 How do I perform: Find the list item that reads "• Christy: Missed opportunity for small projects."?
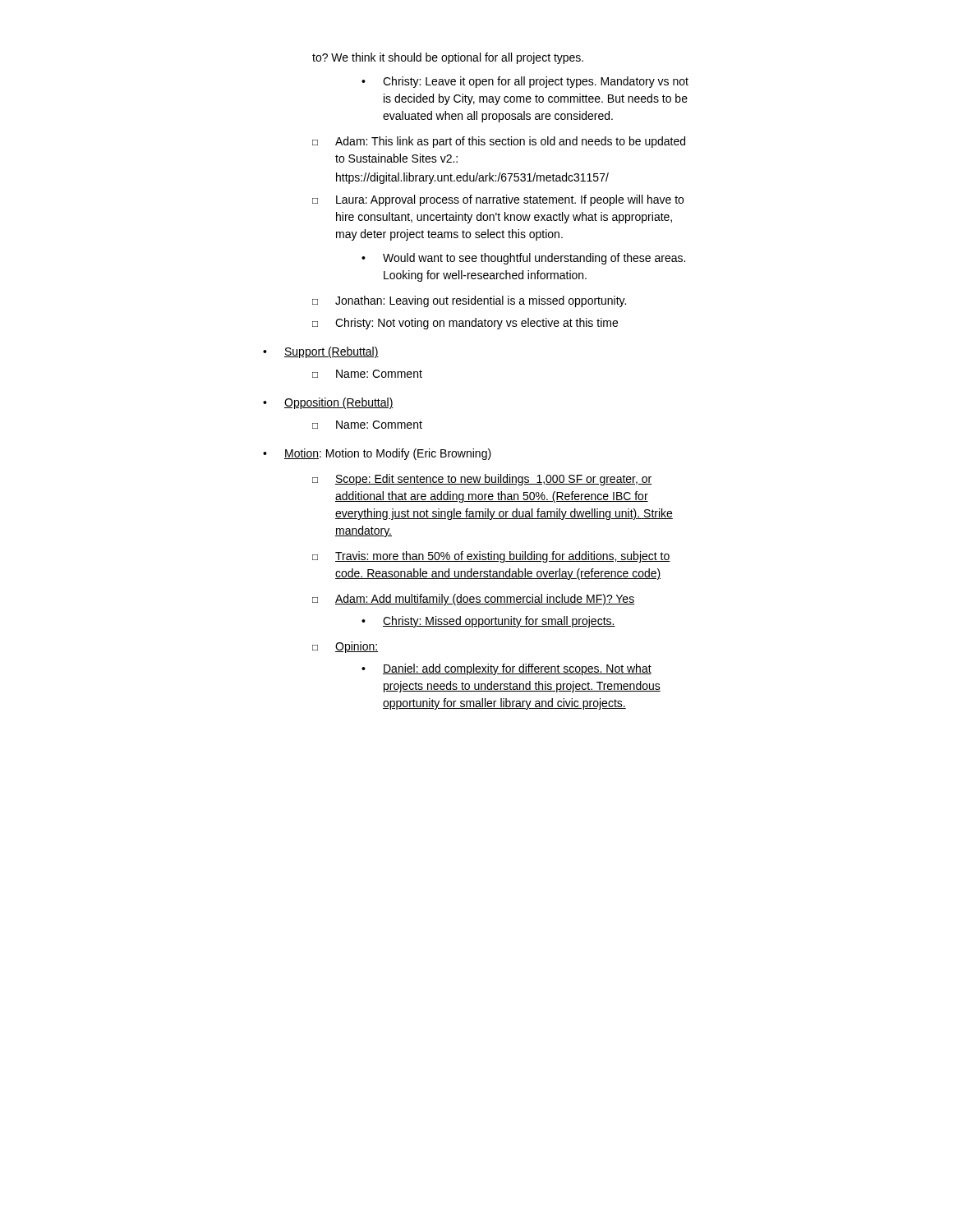click(624, 621)
